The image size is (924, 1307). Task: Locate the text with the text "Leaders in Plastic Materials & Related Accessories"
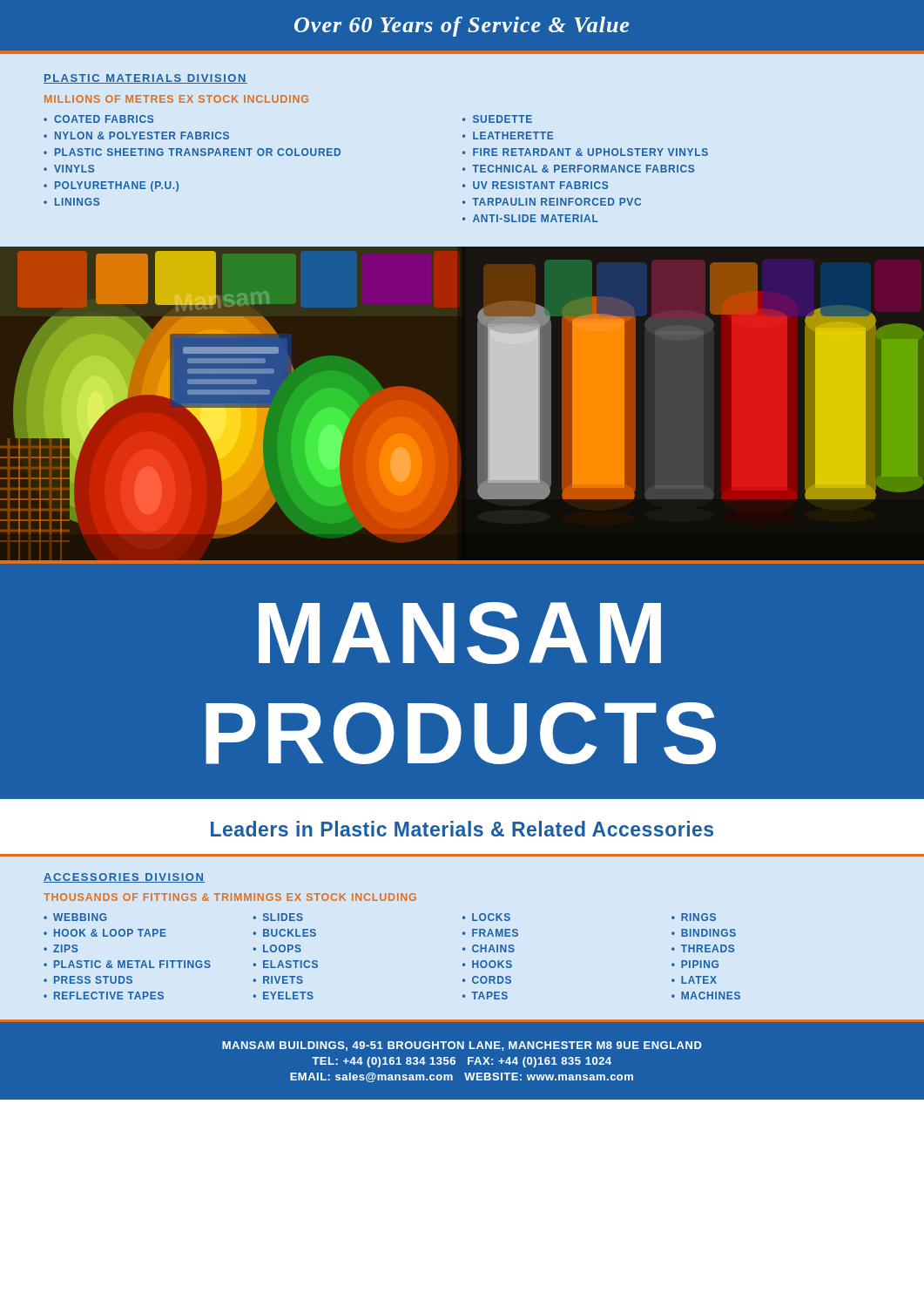click(x=462, y=829)
